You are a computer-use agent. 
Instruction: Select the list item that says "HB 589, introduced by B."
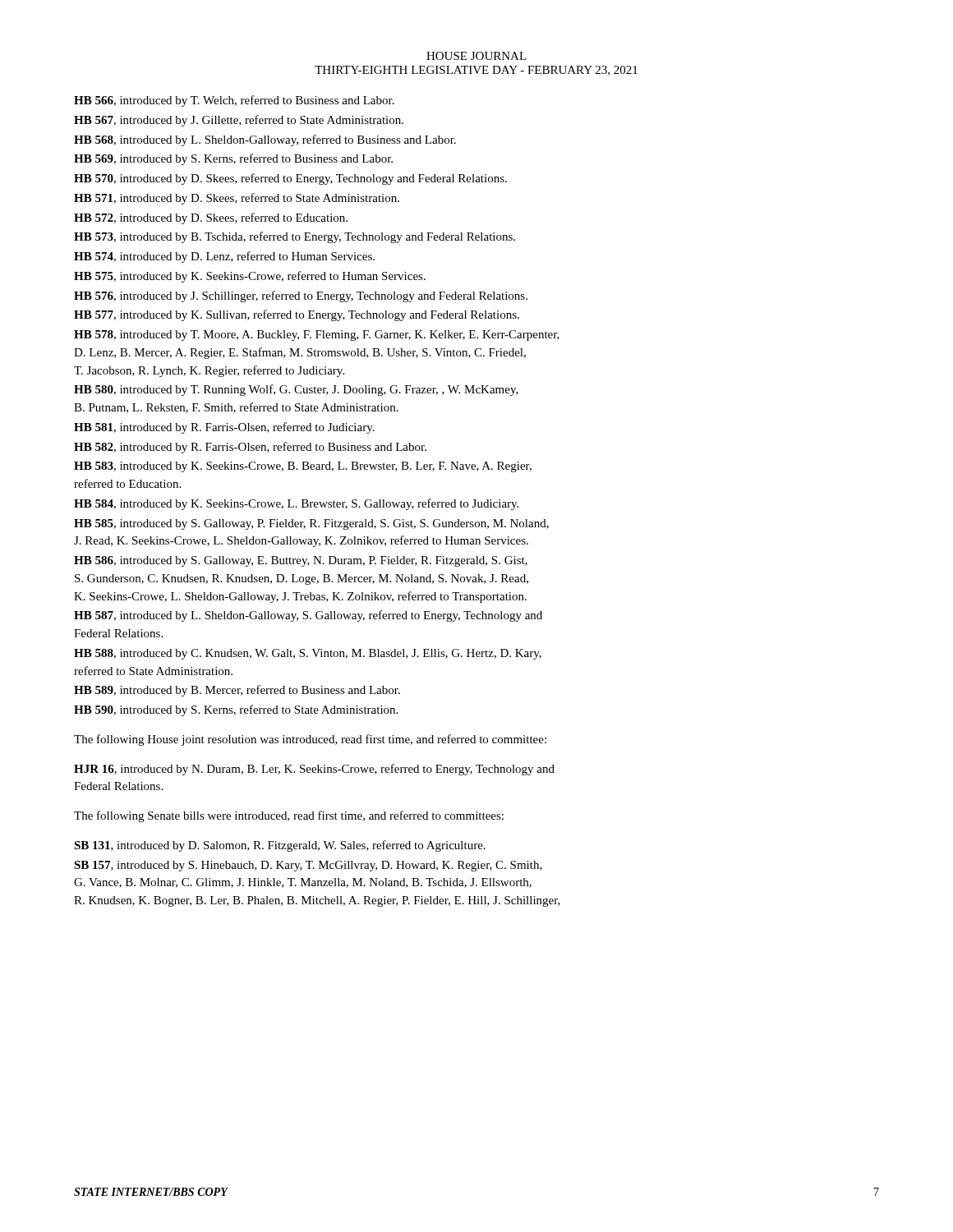237,690
